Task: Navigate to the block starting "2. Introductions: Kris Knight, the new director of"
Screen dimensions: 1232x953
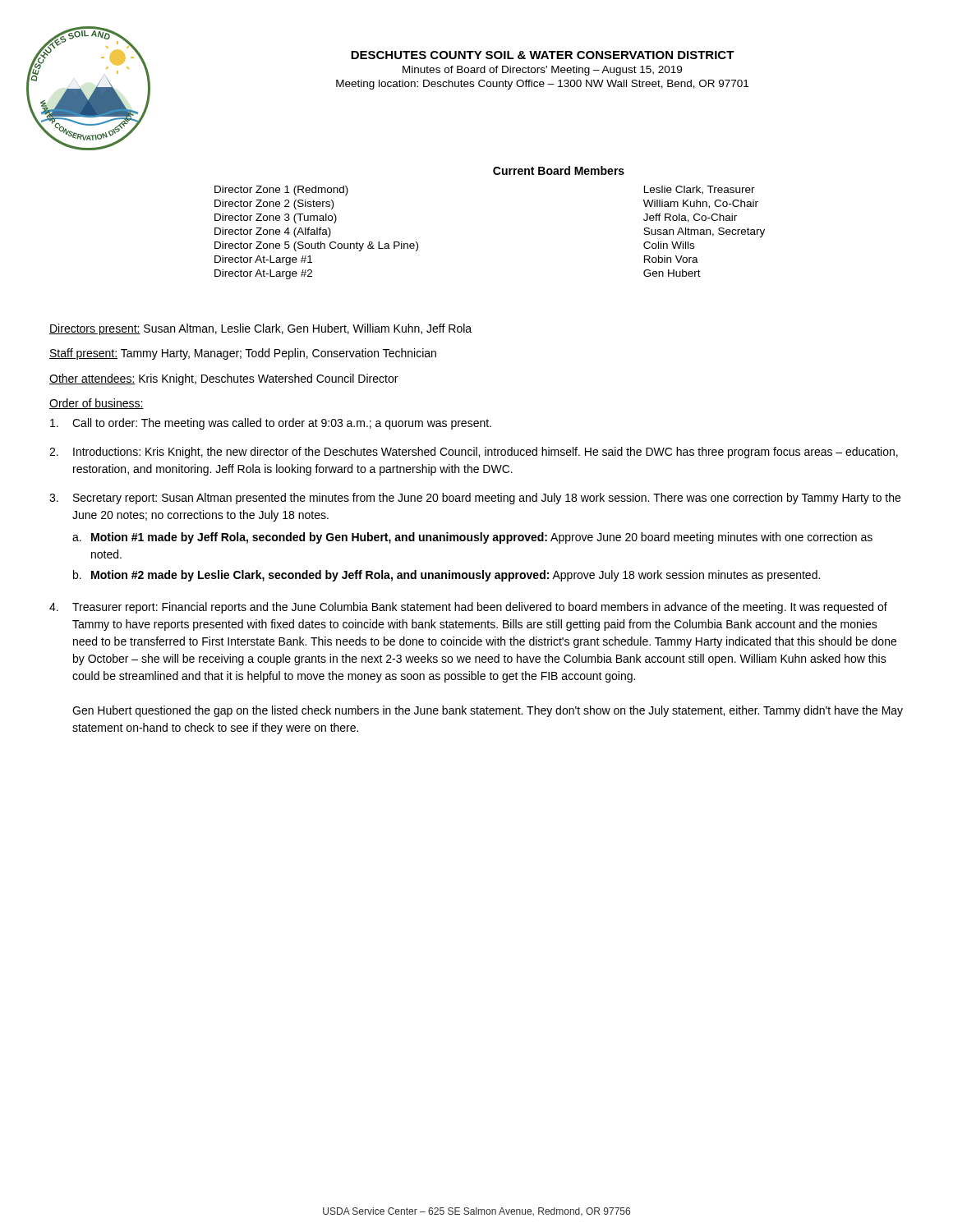Action: pyautogui.click(x=476, y=461)
